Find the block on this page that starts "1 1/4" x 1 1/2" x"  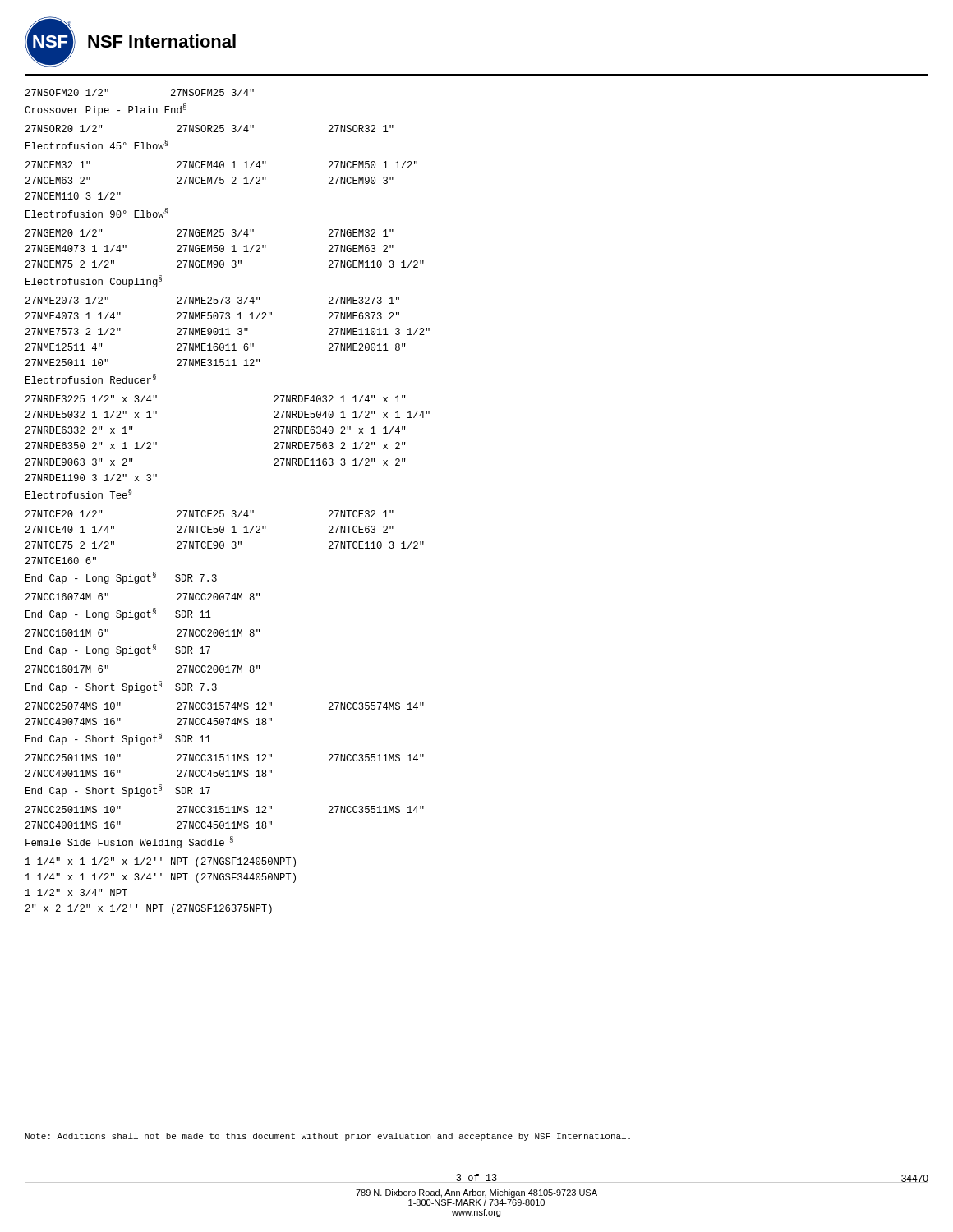point(161,886)
